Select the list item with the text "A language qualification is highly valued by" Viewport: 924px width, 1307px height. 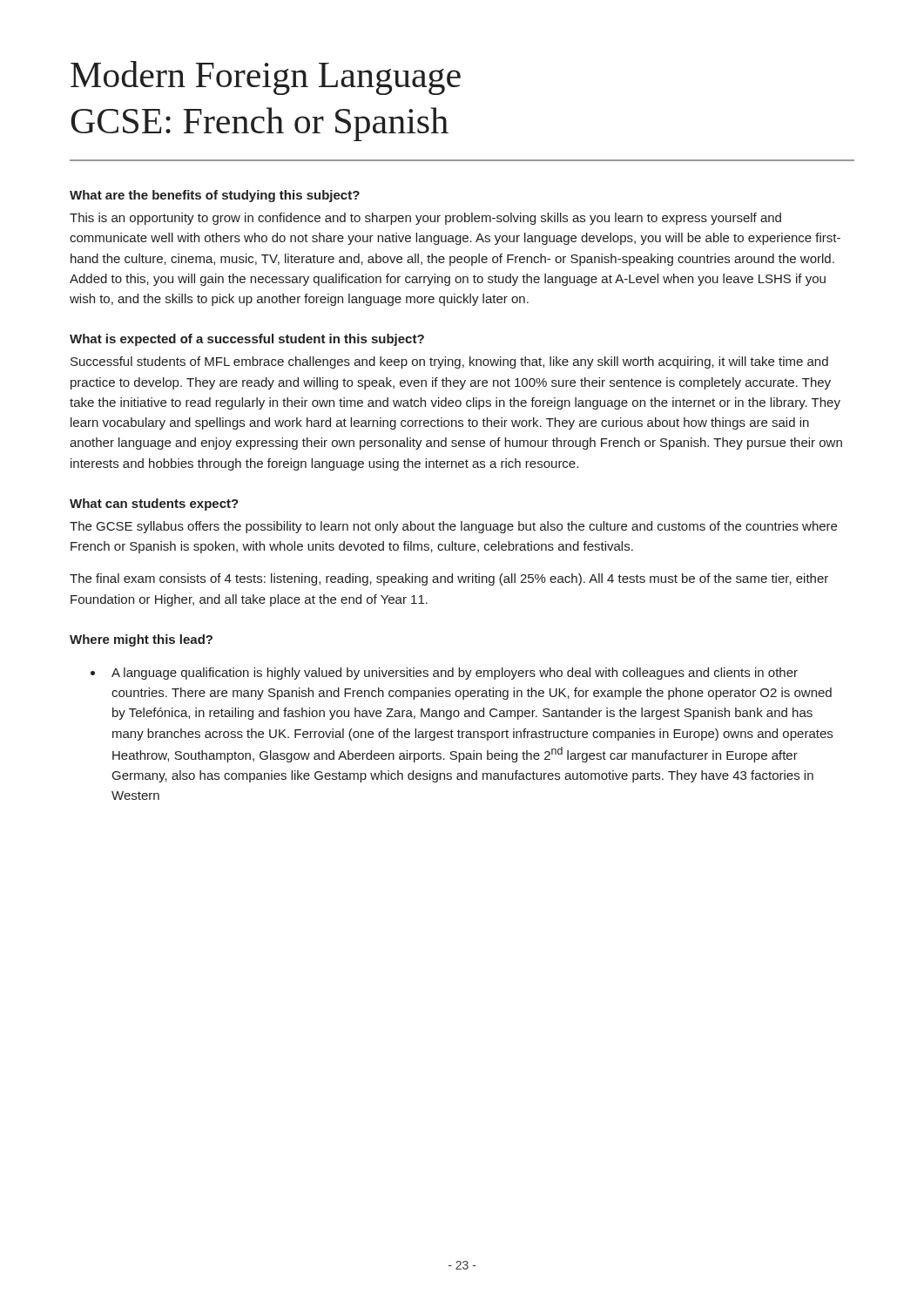475,734
